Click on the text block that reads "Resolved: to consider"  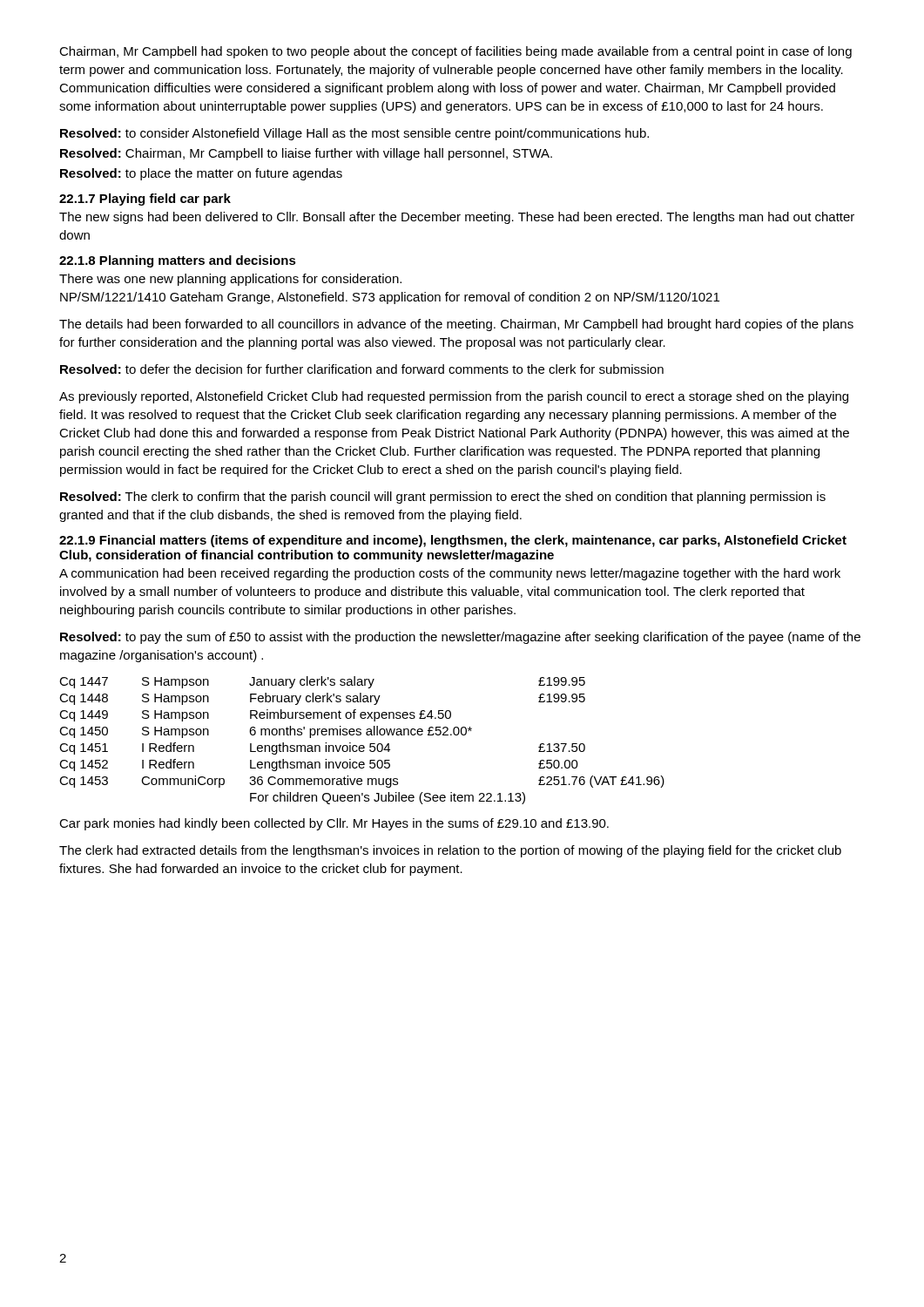tap(462, 153)
